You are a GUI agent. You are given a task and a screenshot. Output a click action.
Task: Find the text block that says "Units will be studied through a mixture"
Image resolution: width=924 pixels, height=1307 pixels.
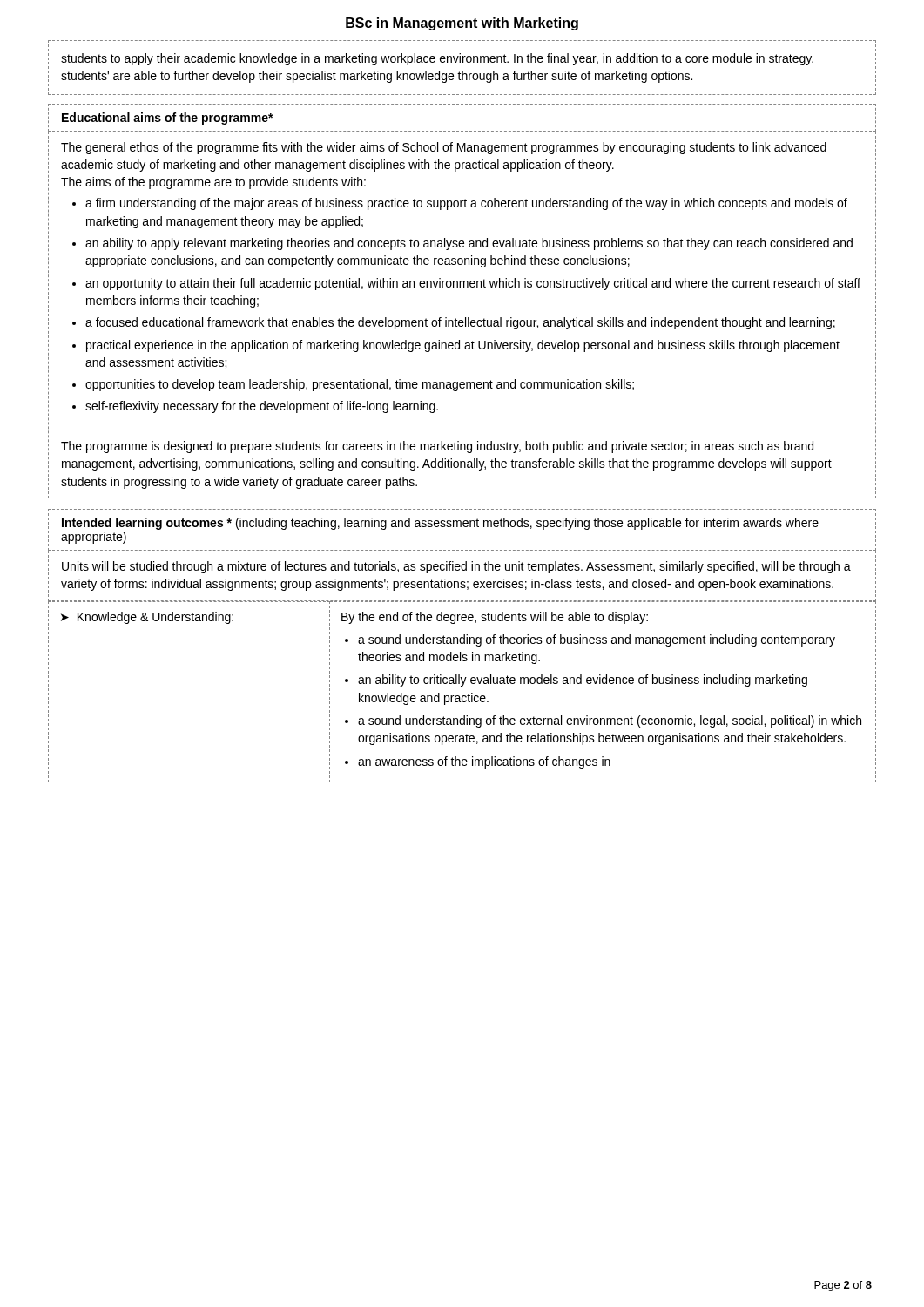[456, 575]
